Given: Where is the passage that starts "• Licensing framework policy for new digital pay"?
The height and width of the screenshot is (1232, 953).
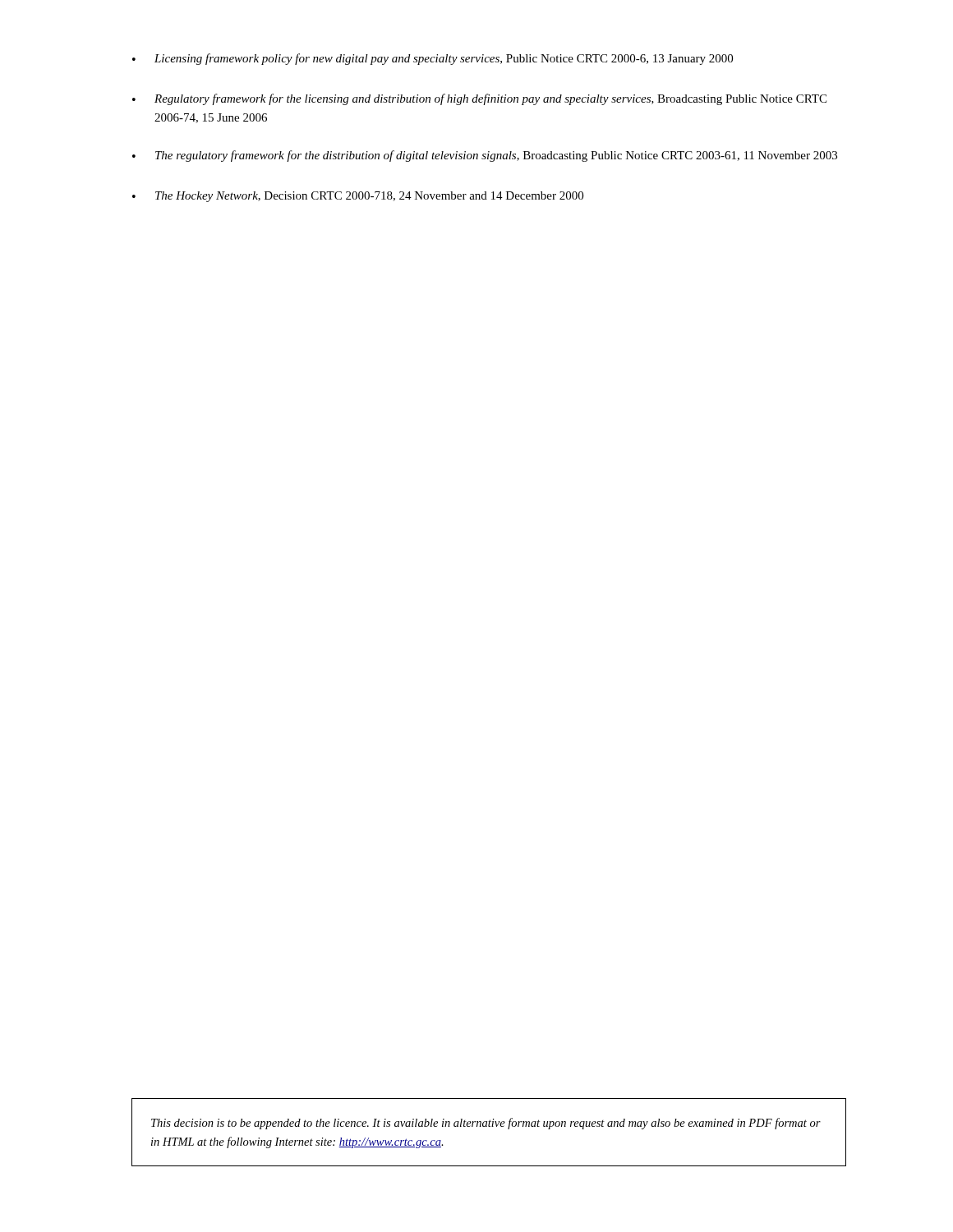Looking at the screenshot, I should (x=489, y=60).
